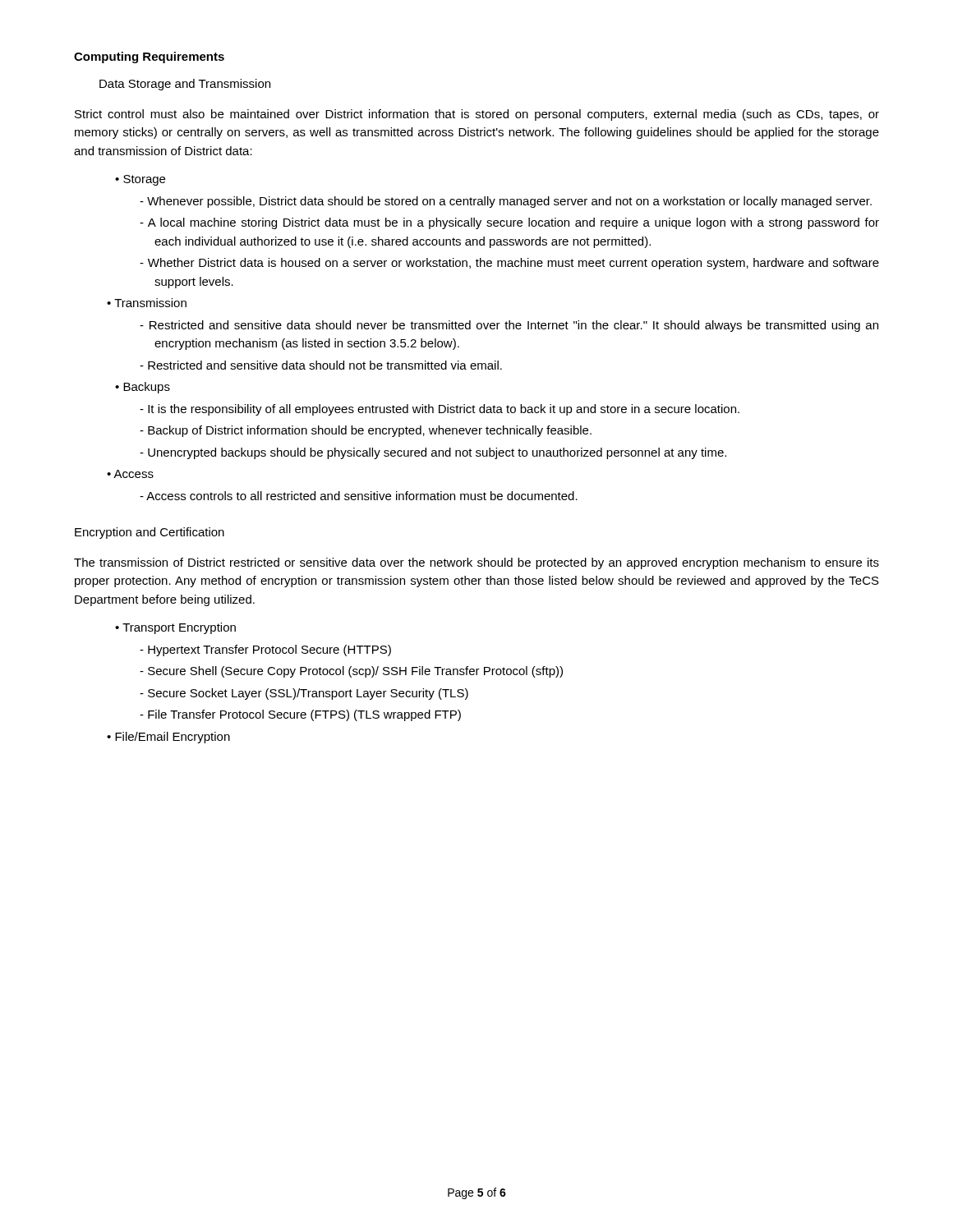
Task: Point to the text block starting "Strict control must also be maintained"
Action: click(476, 132)
